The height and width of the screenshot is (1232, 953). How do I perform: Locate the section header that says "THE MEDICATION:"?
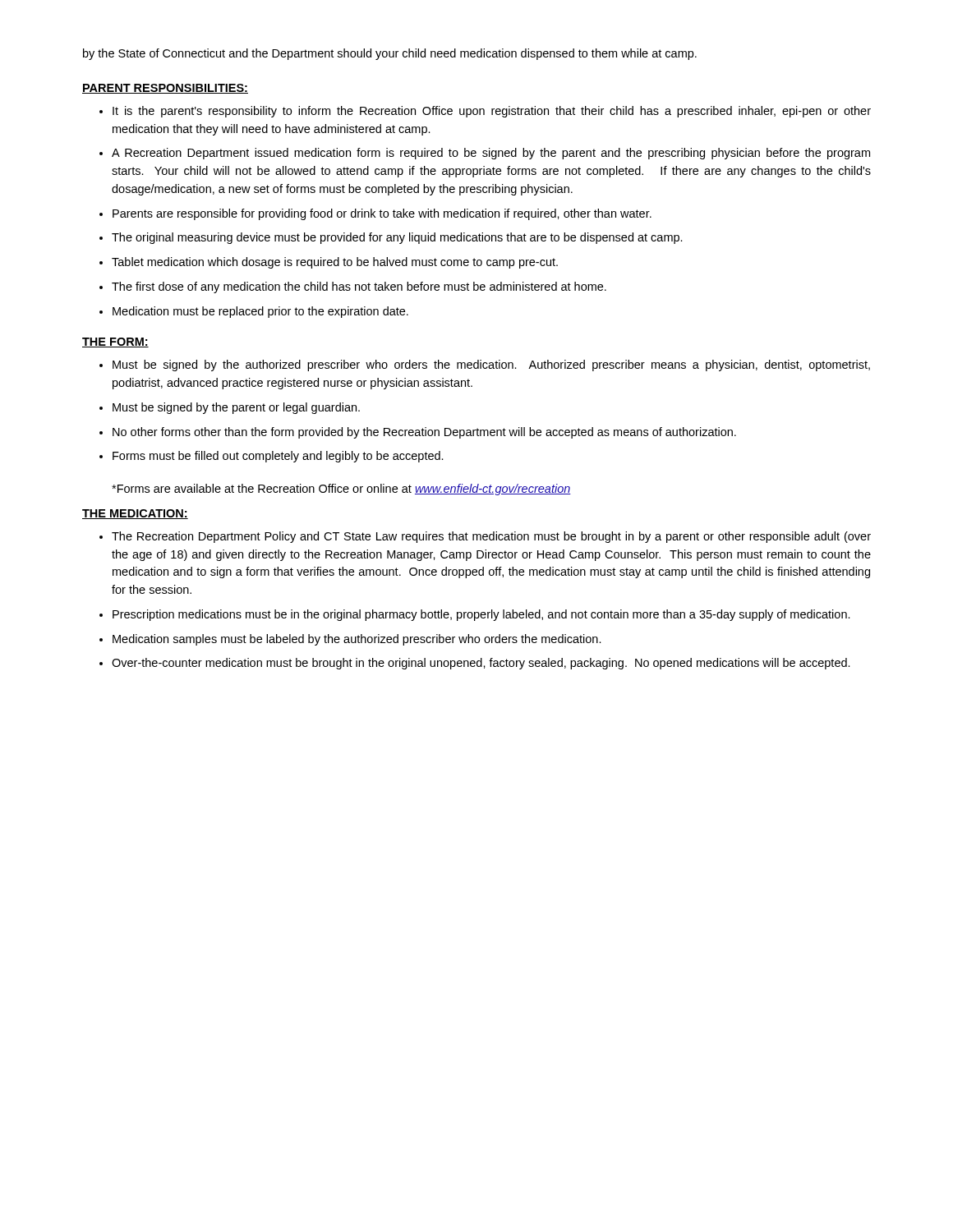click(x=135, y=514)
